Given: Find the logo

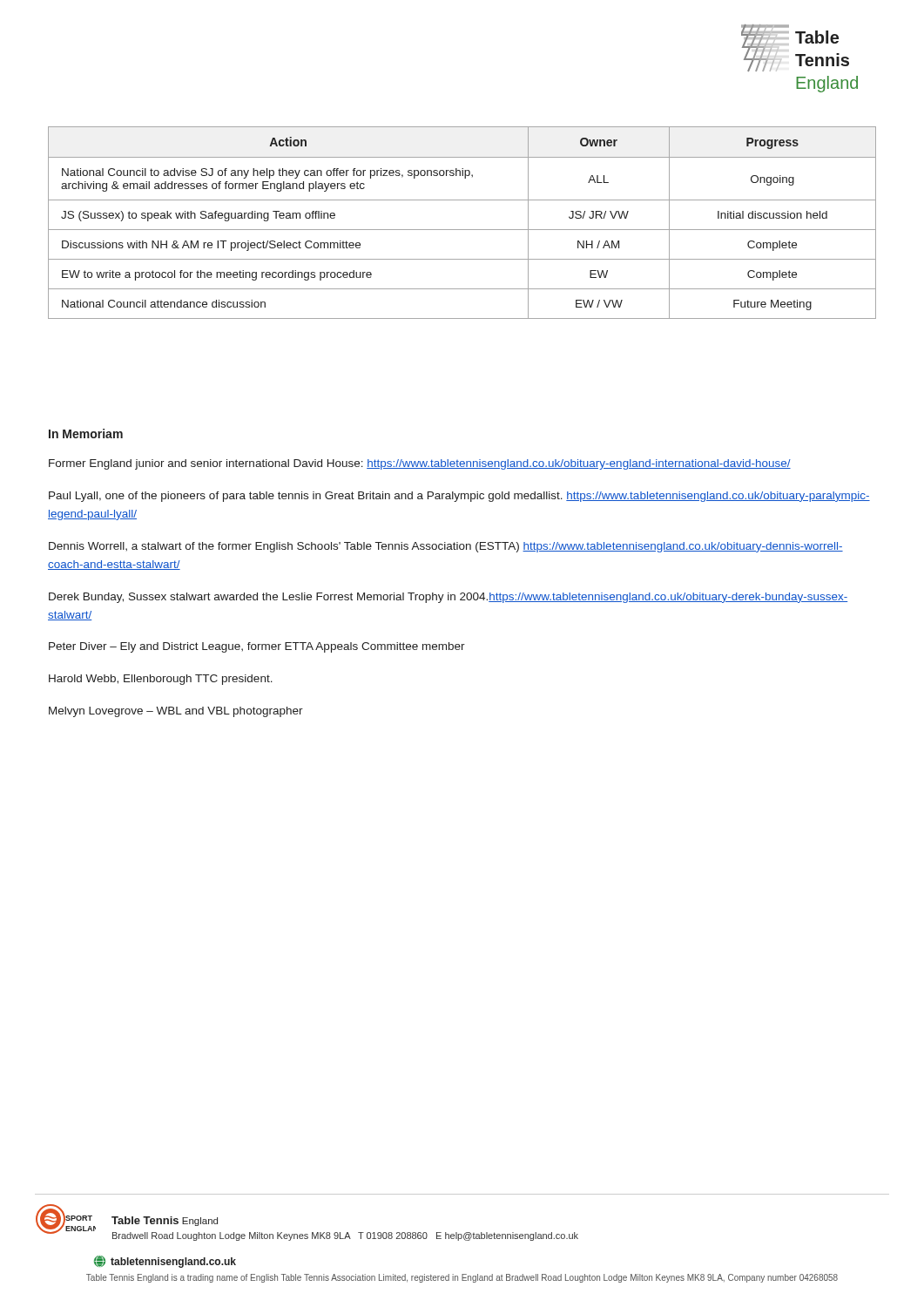Looking at the screenshot, I should tap(815, 69).
